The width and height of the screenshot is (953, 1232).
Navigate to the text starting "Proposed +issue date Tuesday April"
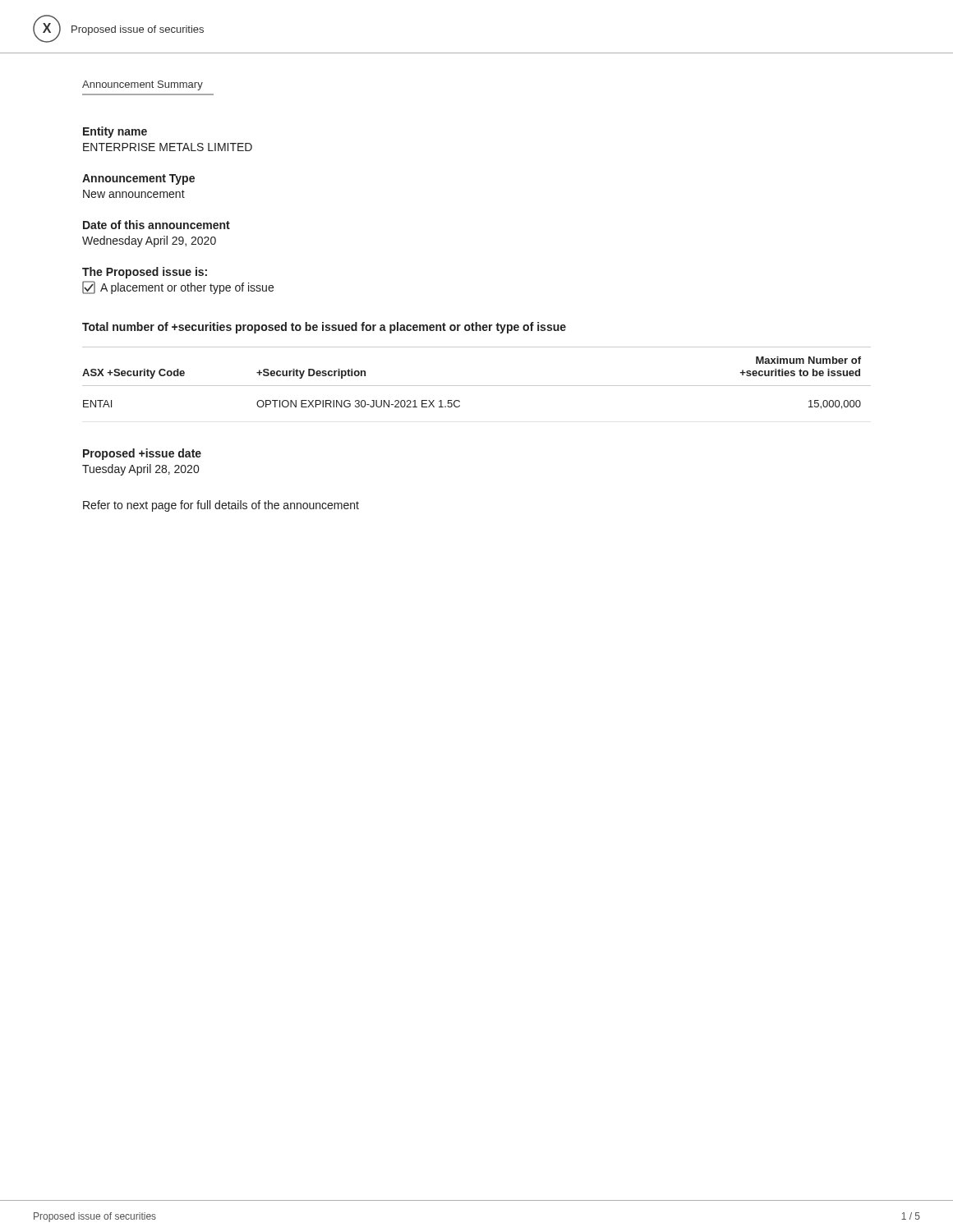[142, 454]
